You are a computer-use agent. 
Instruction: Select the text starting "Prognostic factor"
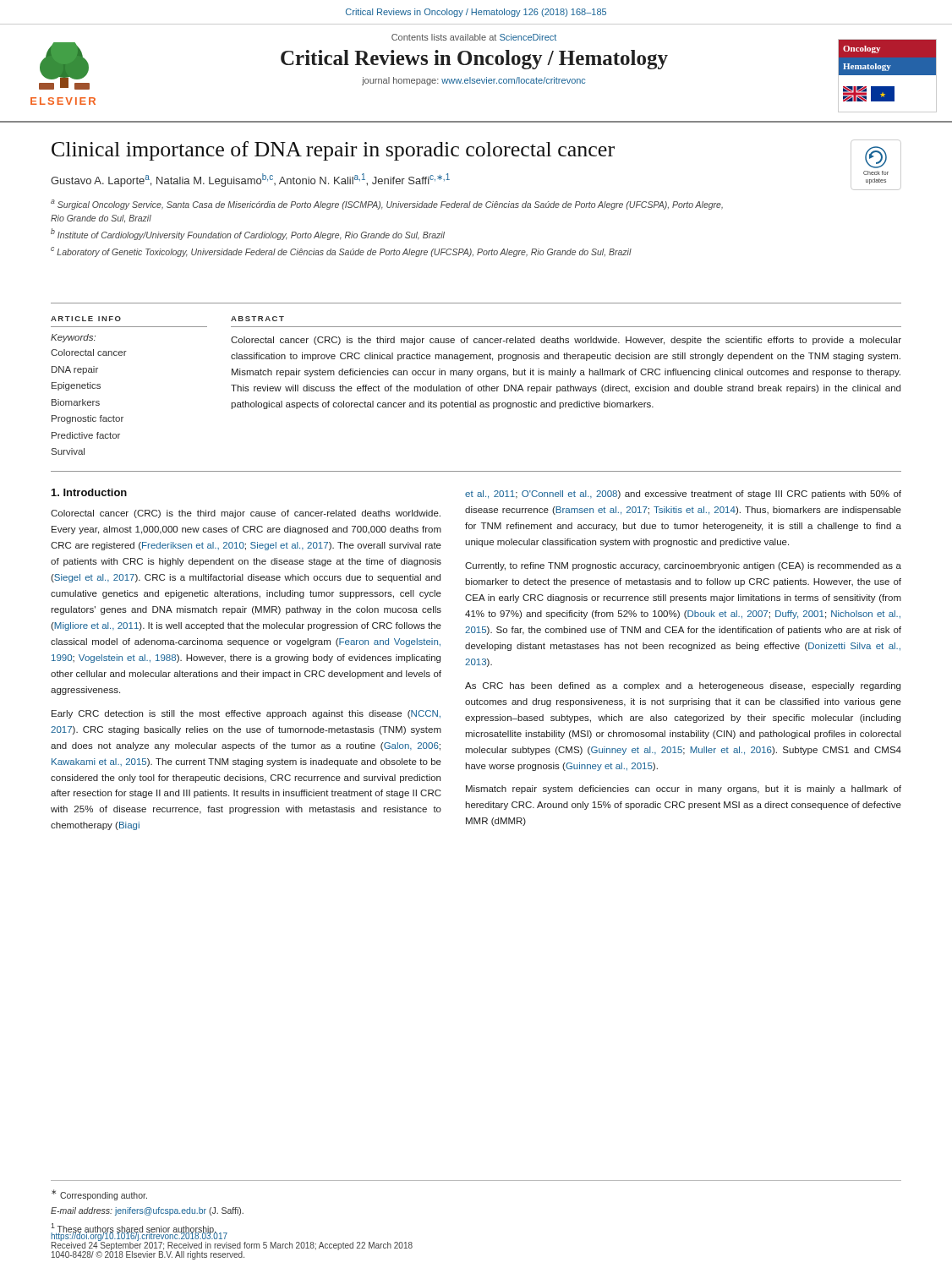pos(87,419)
